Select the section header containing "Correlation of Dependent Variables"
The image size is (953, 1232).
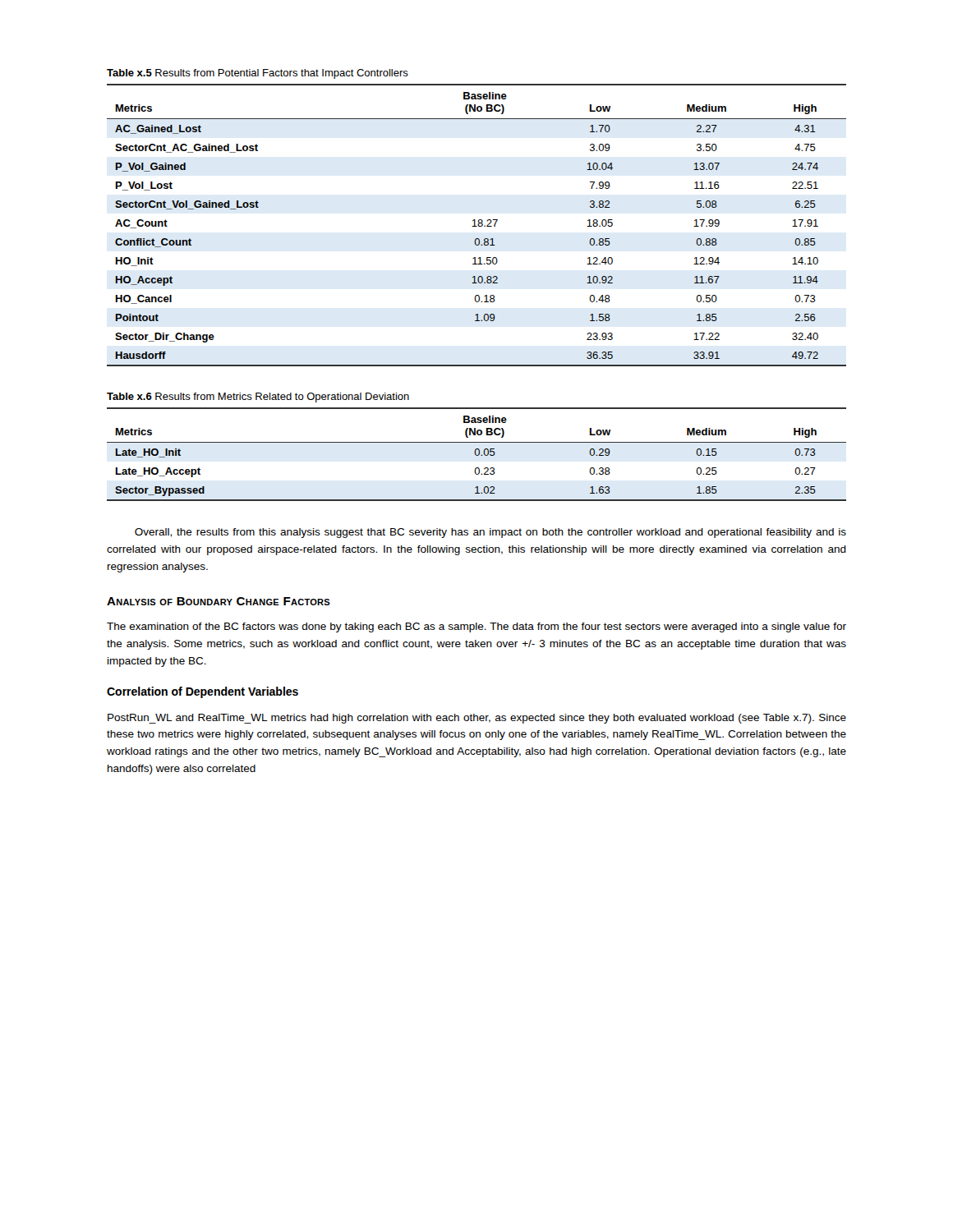point(203,692)
